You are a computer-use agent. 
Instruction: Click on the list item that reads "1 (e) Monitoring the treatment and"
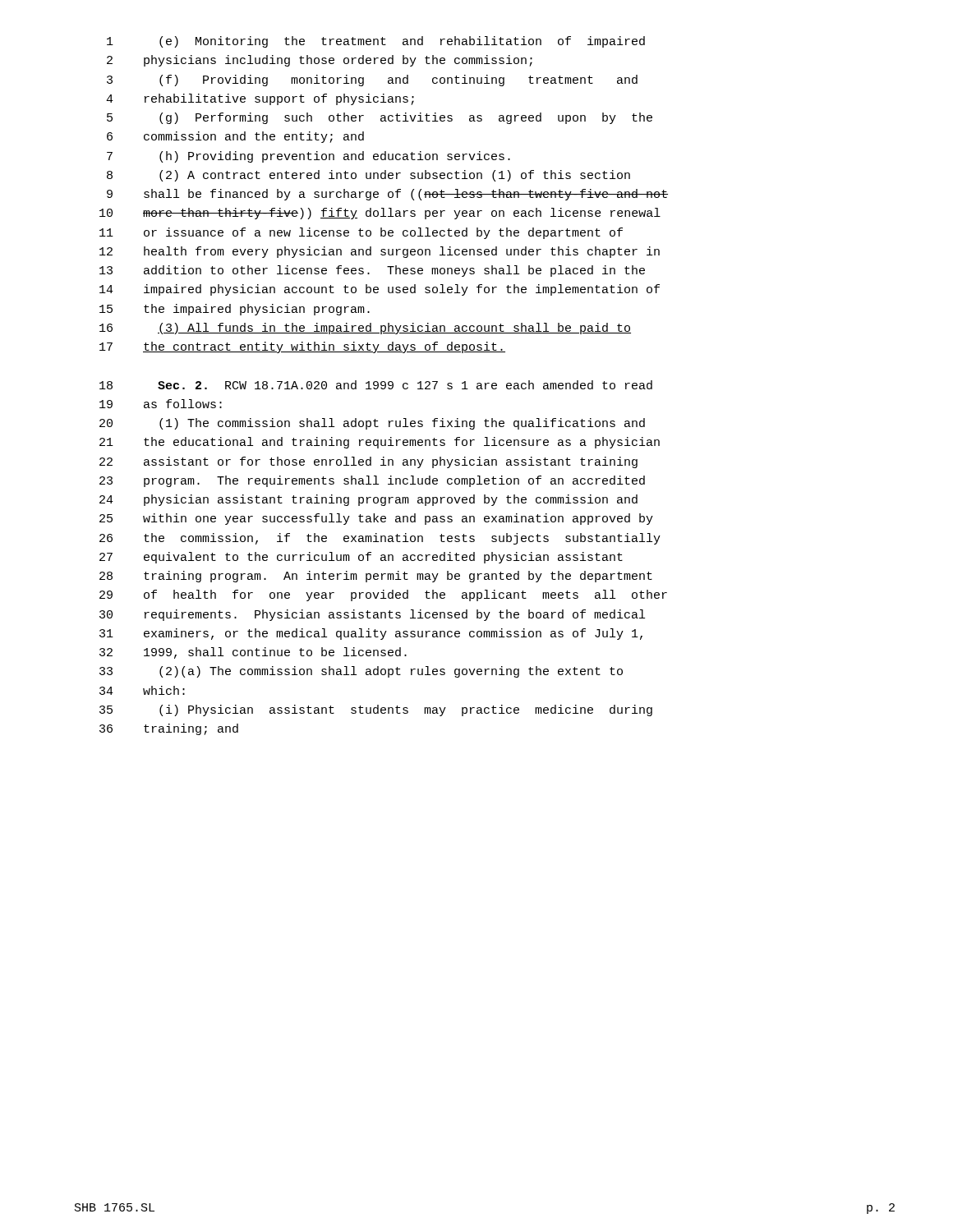coord(485,52)
